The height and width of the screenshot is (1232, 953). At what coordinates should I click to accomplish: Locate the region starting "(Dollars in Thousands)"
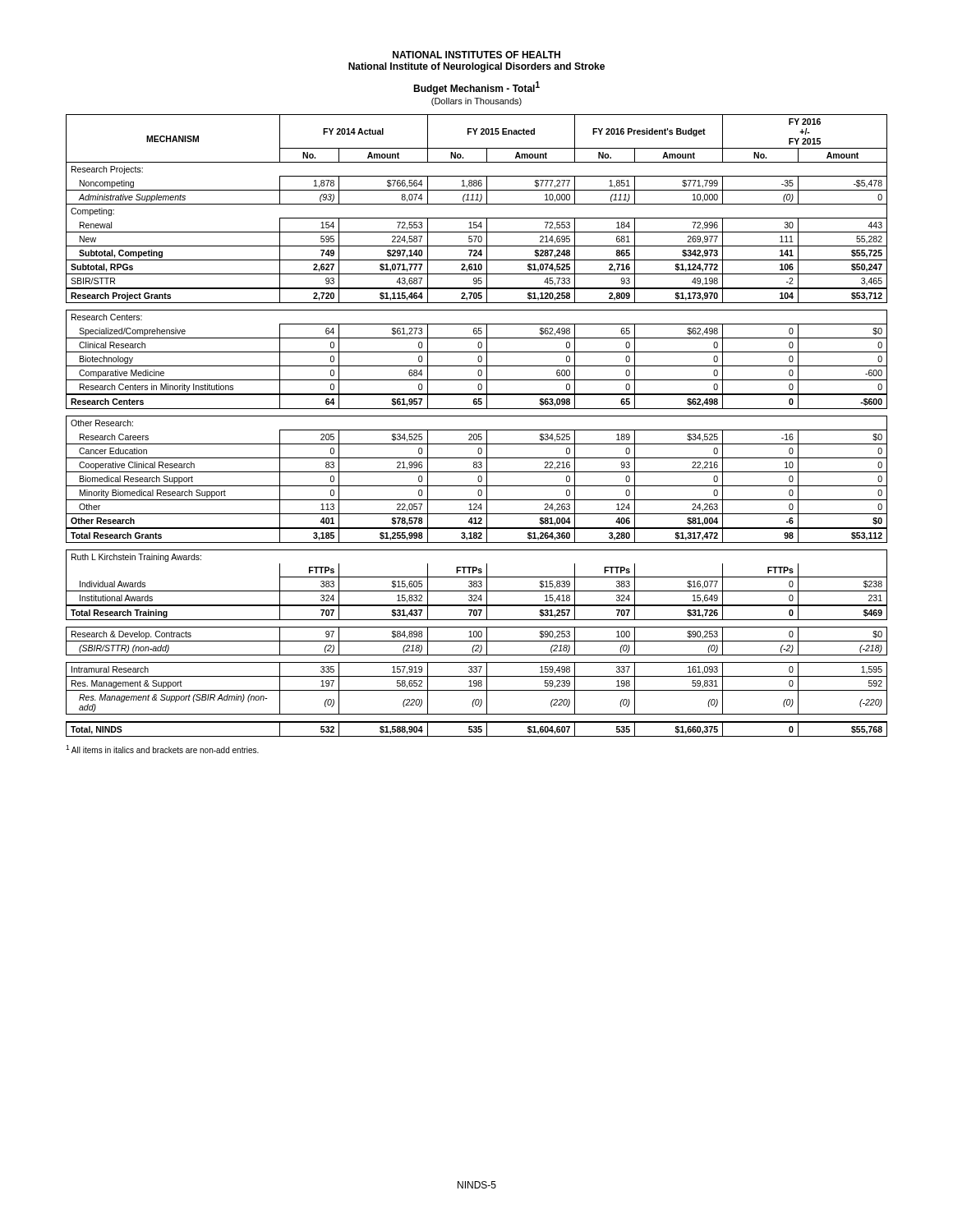pos(476,101)
